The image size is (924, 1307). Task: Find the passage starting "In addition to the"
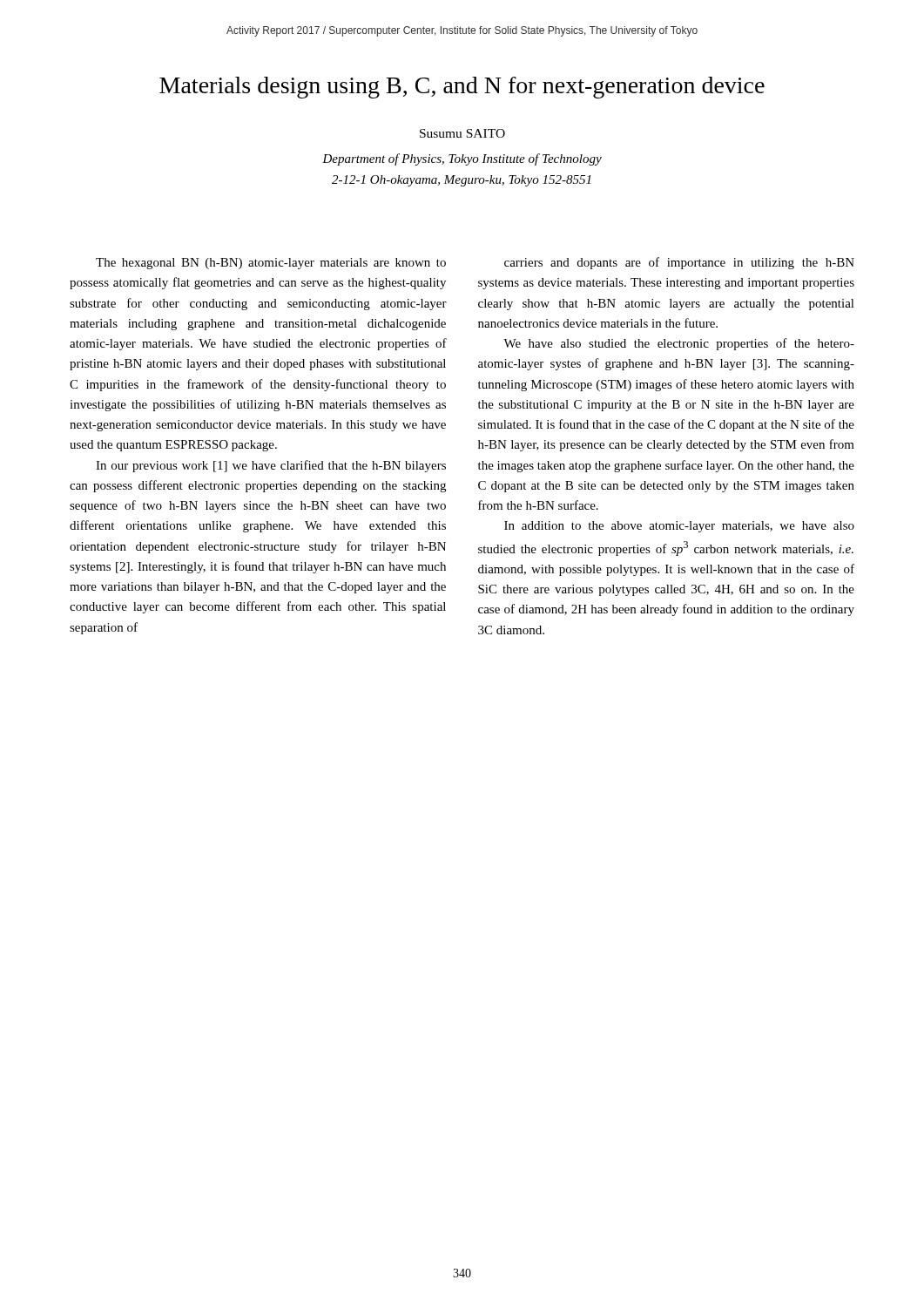(x=666, y=578)
